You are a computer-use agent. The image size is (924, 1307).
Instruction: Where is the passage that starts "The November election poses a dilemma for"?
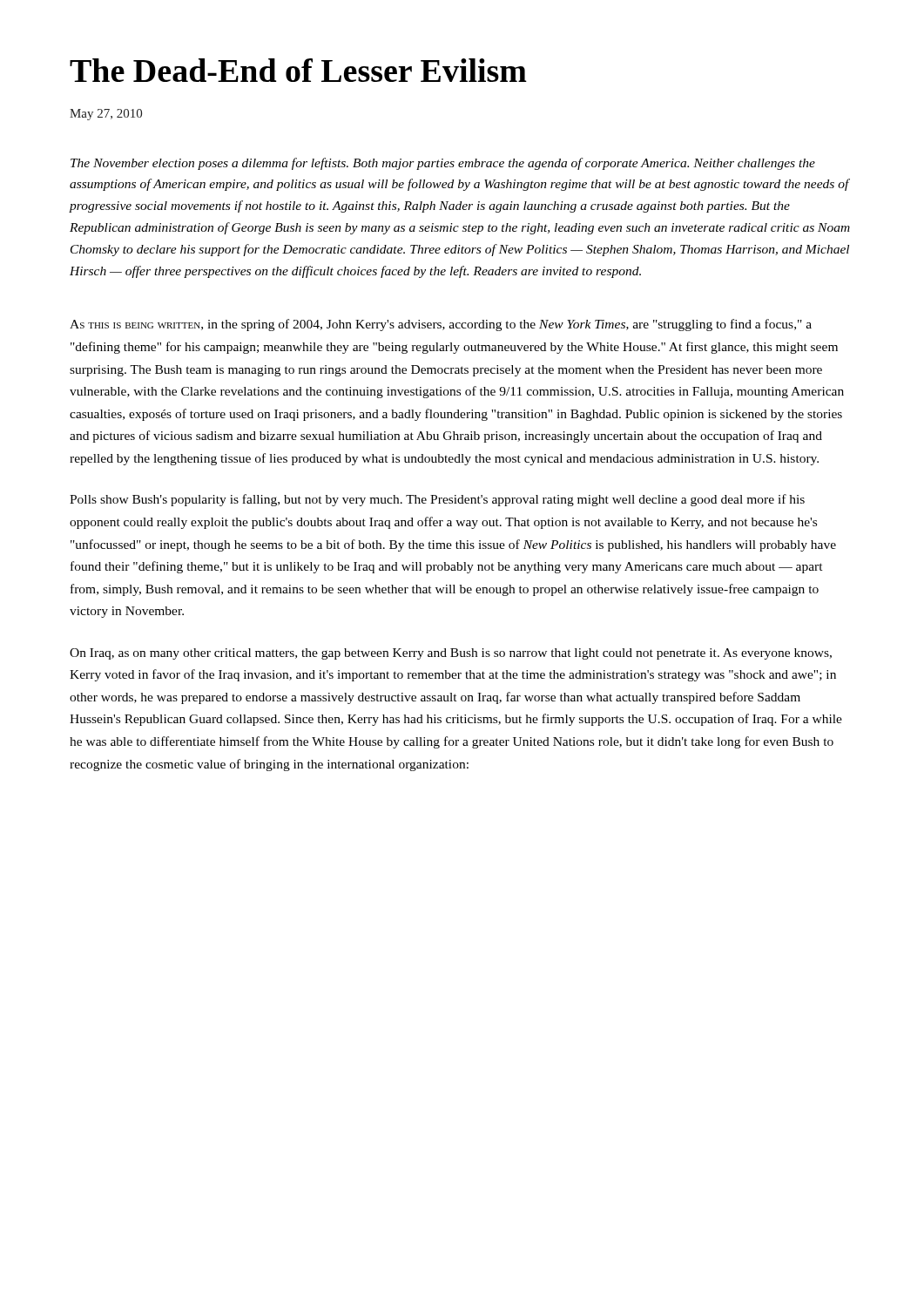pyautogui.click(x=462, y=217)
